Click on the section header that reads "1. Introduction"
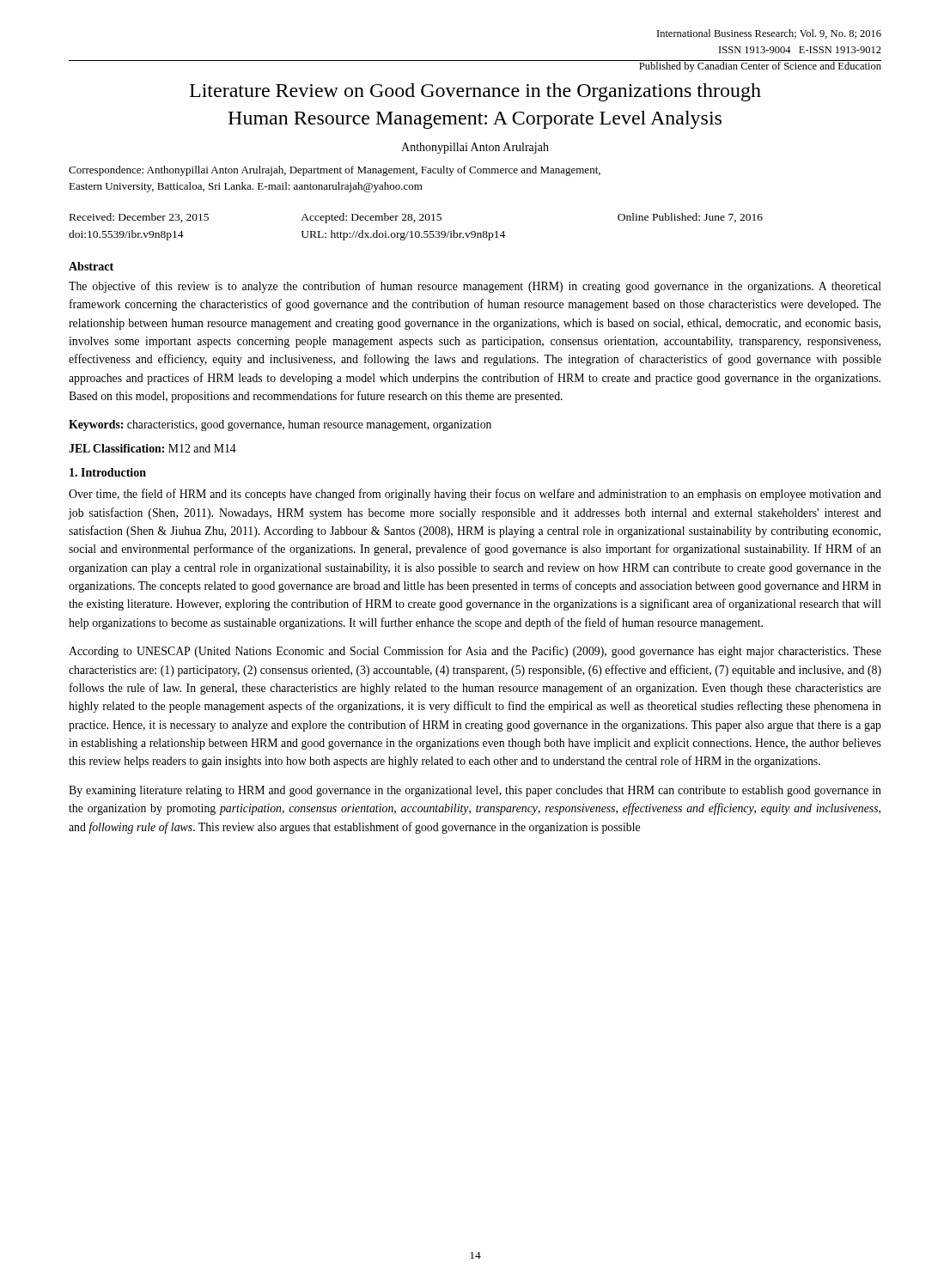This screenshot has width=950, height=1288. click(107, 473)
